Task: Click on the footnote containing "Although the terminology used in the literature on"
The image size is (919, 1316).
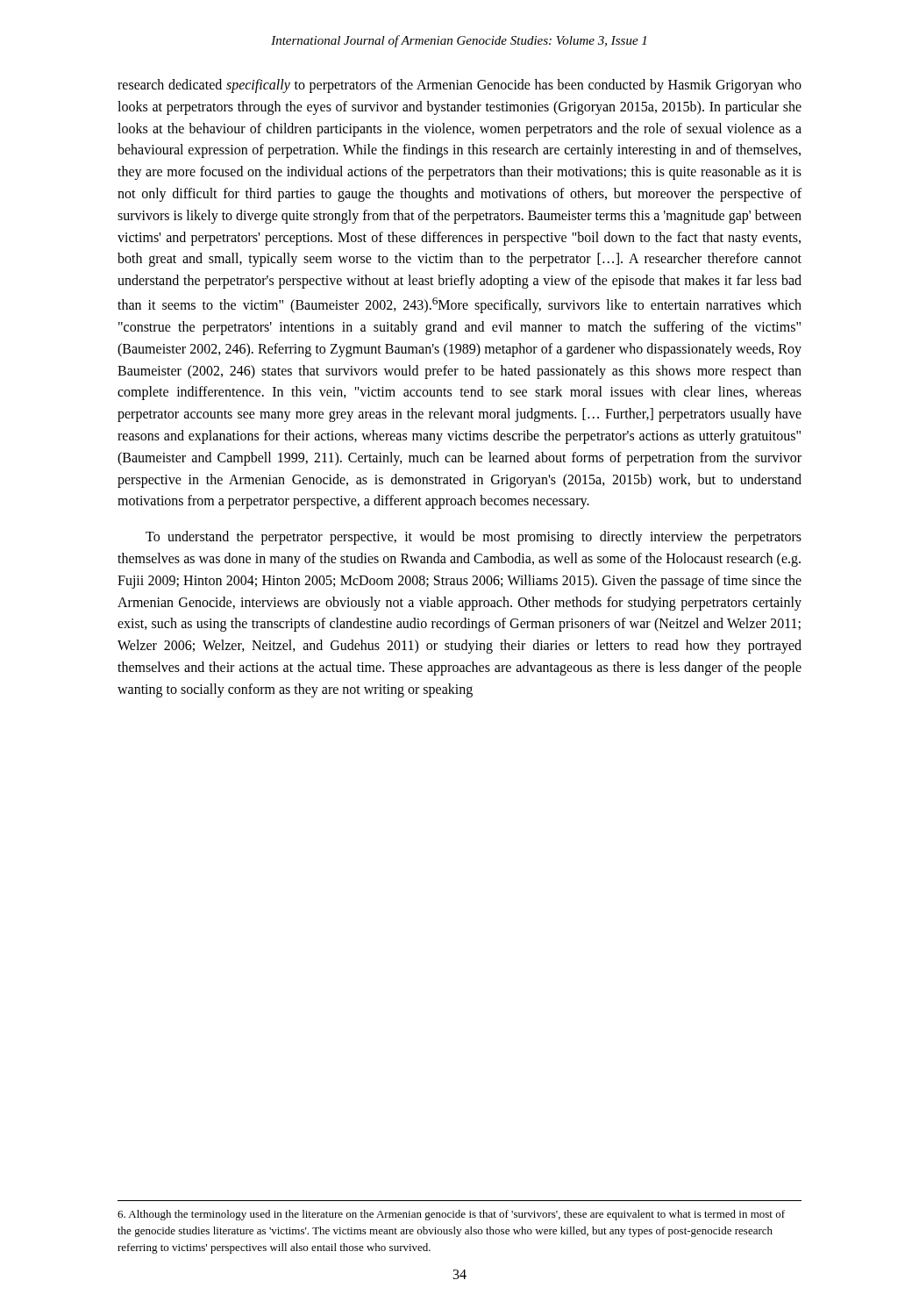Action: coord(451,1231)
